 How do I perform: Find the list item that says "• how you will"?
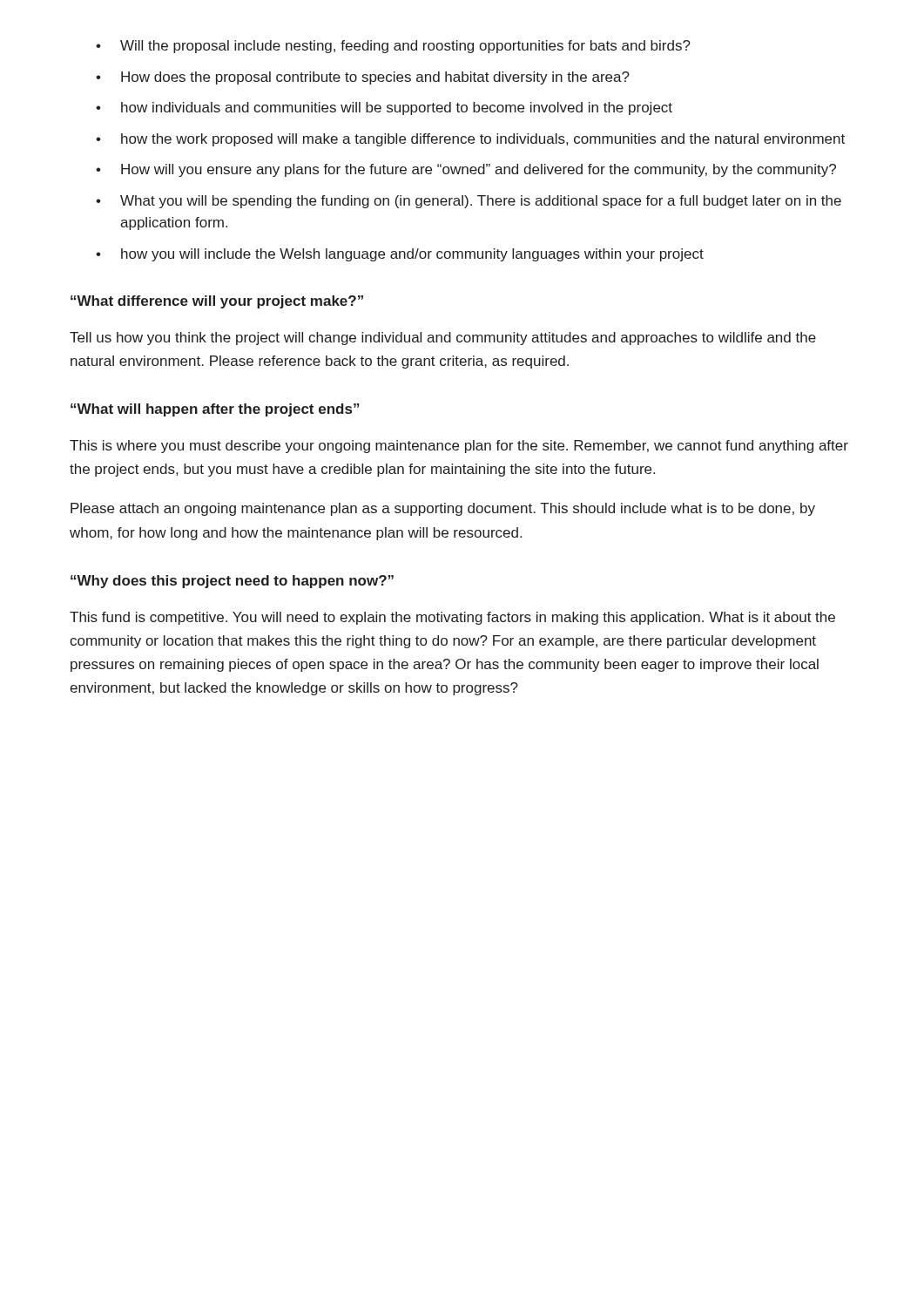tap(400, 254)
